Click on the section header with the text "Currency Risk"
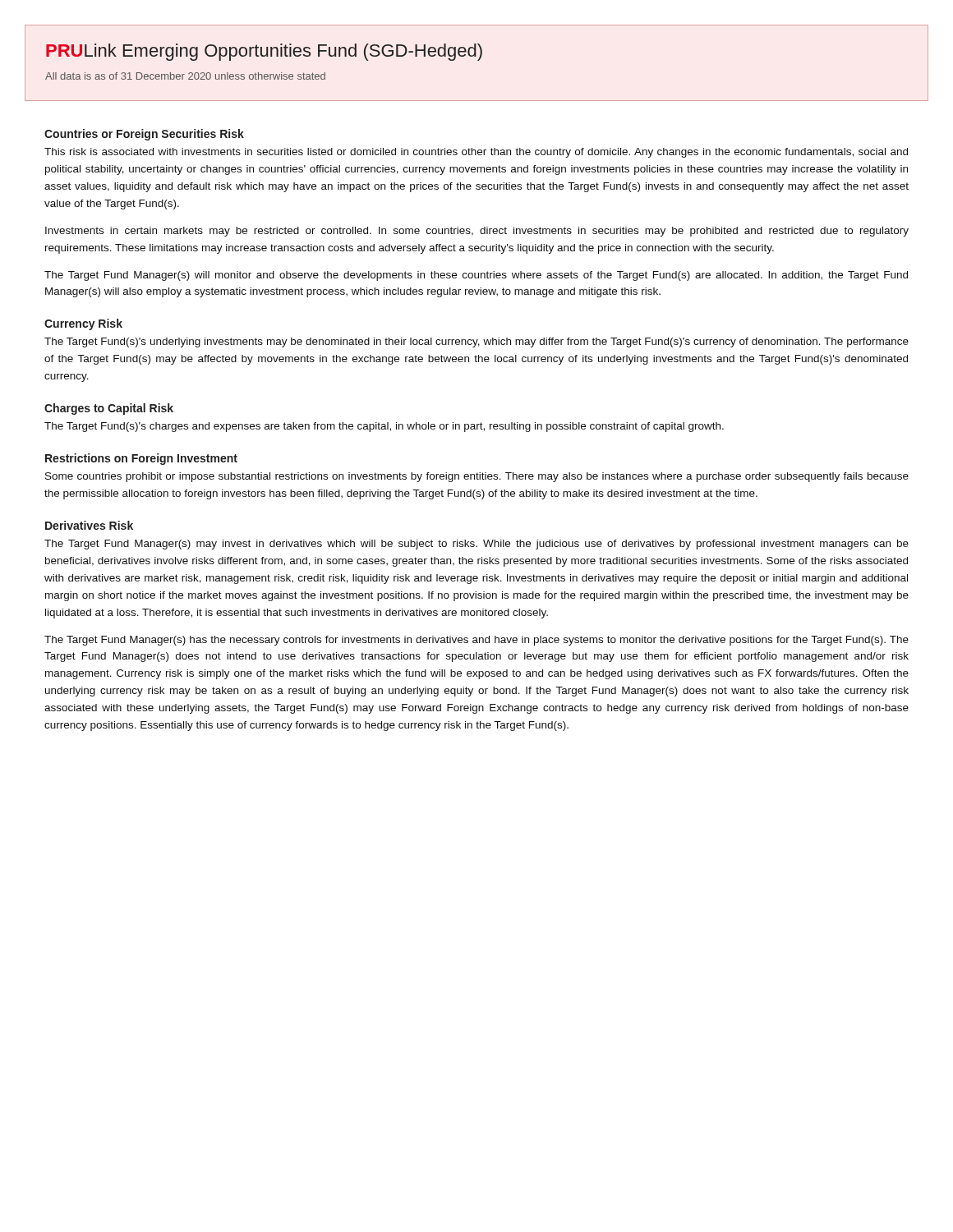The width and height of the screenshot is (953, 1232). 83,324
